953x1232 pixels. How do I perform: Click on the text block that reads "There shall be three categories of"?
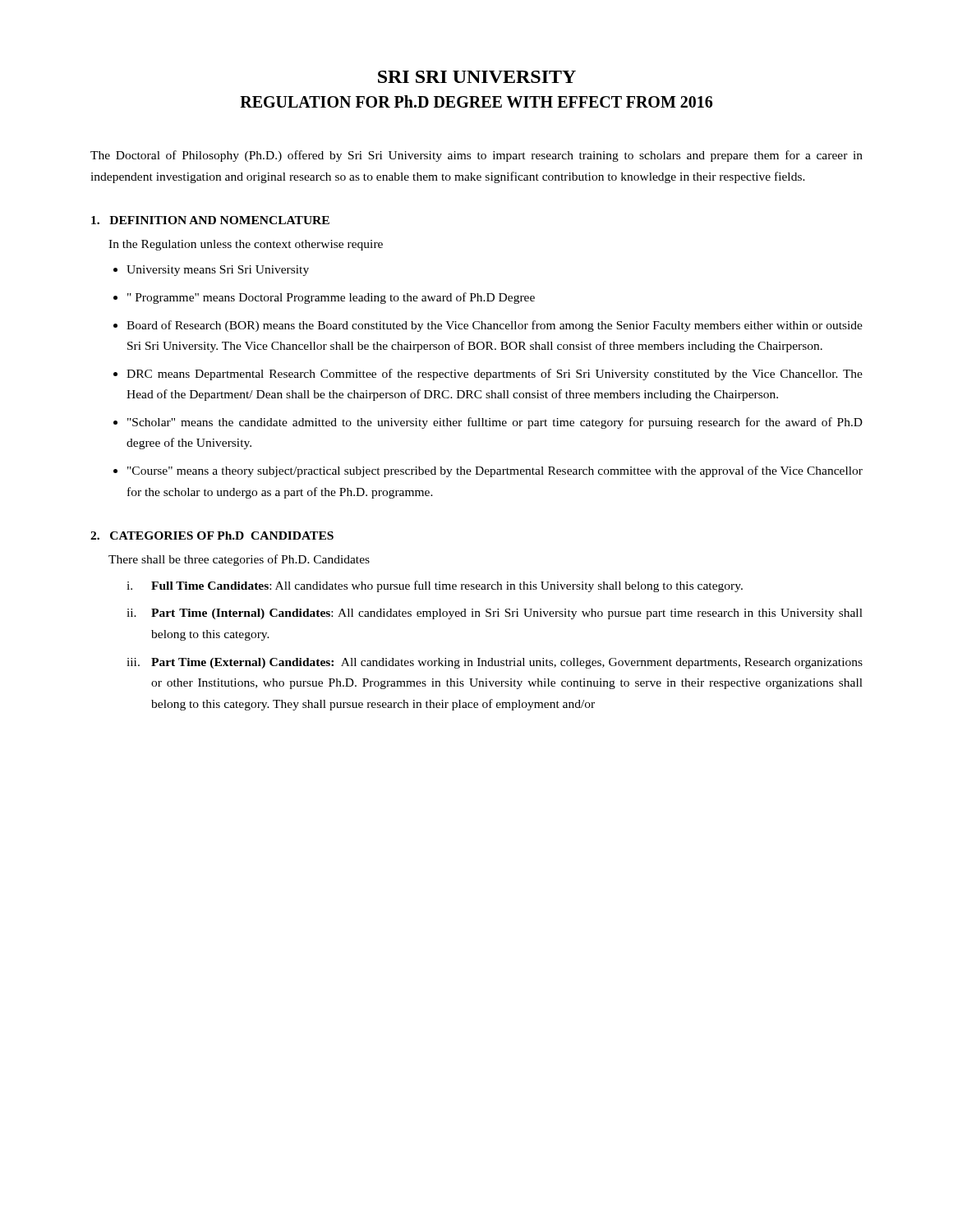click(x=239, y=559)
